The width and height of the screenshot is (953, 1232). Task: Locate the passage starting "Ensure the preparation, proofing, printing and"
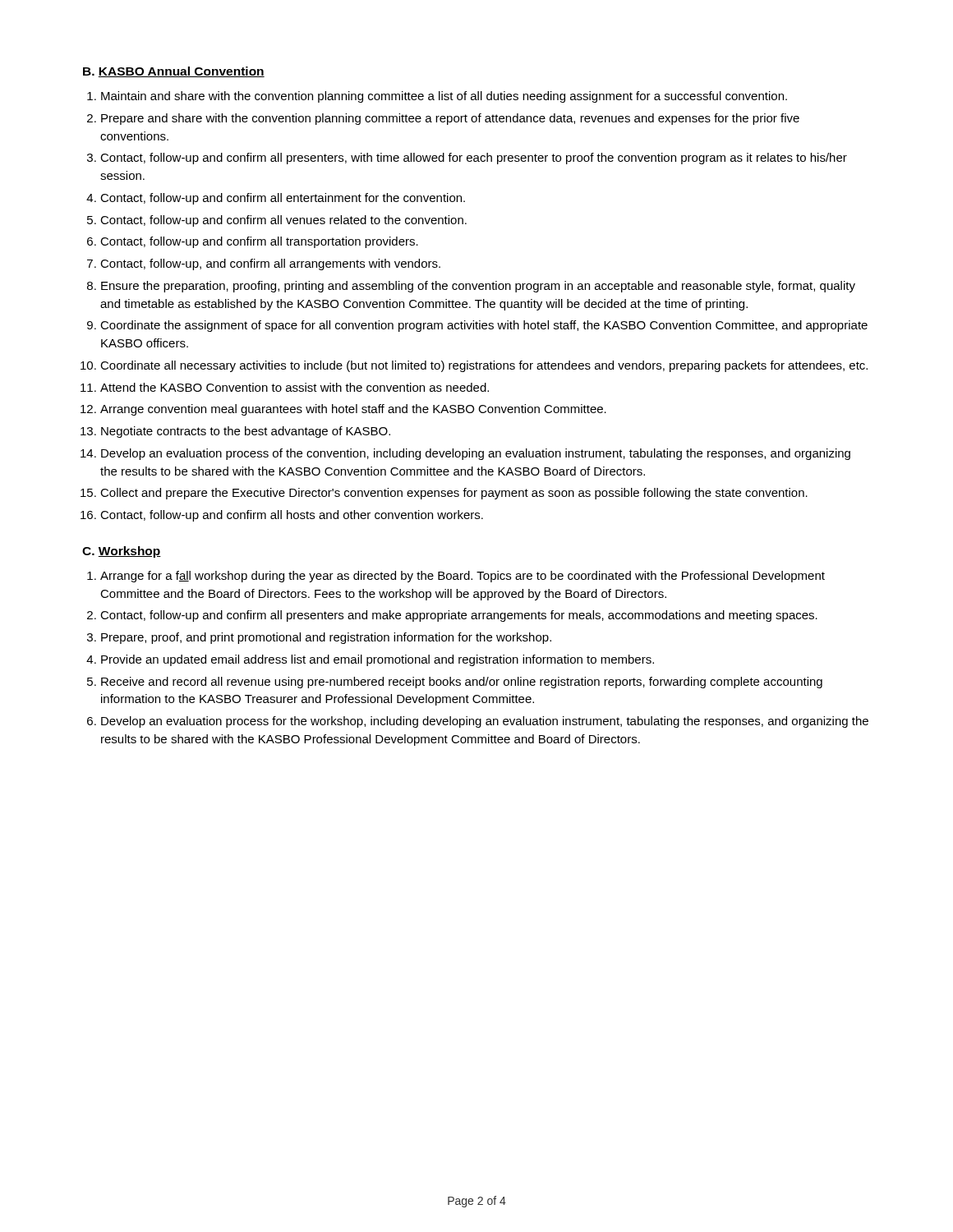pyautogui.click(x=478, y=294)
